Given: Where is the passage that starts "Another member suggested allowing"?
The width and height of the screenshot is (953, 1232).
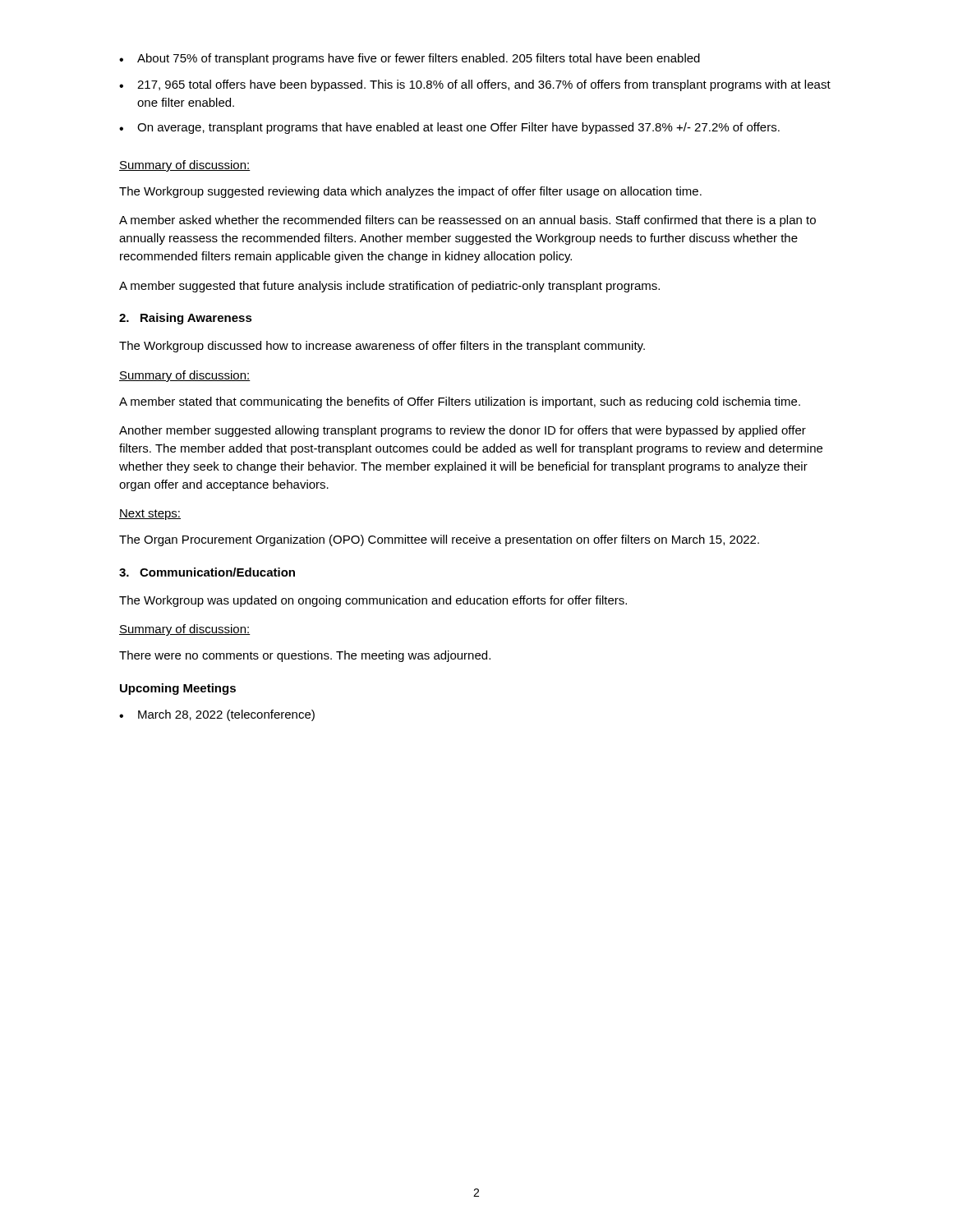Looking at the screenshot, I should pos(471,457).
